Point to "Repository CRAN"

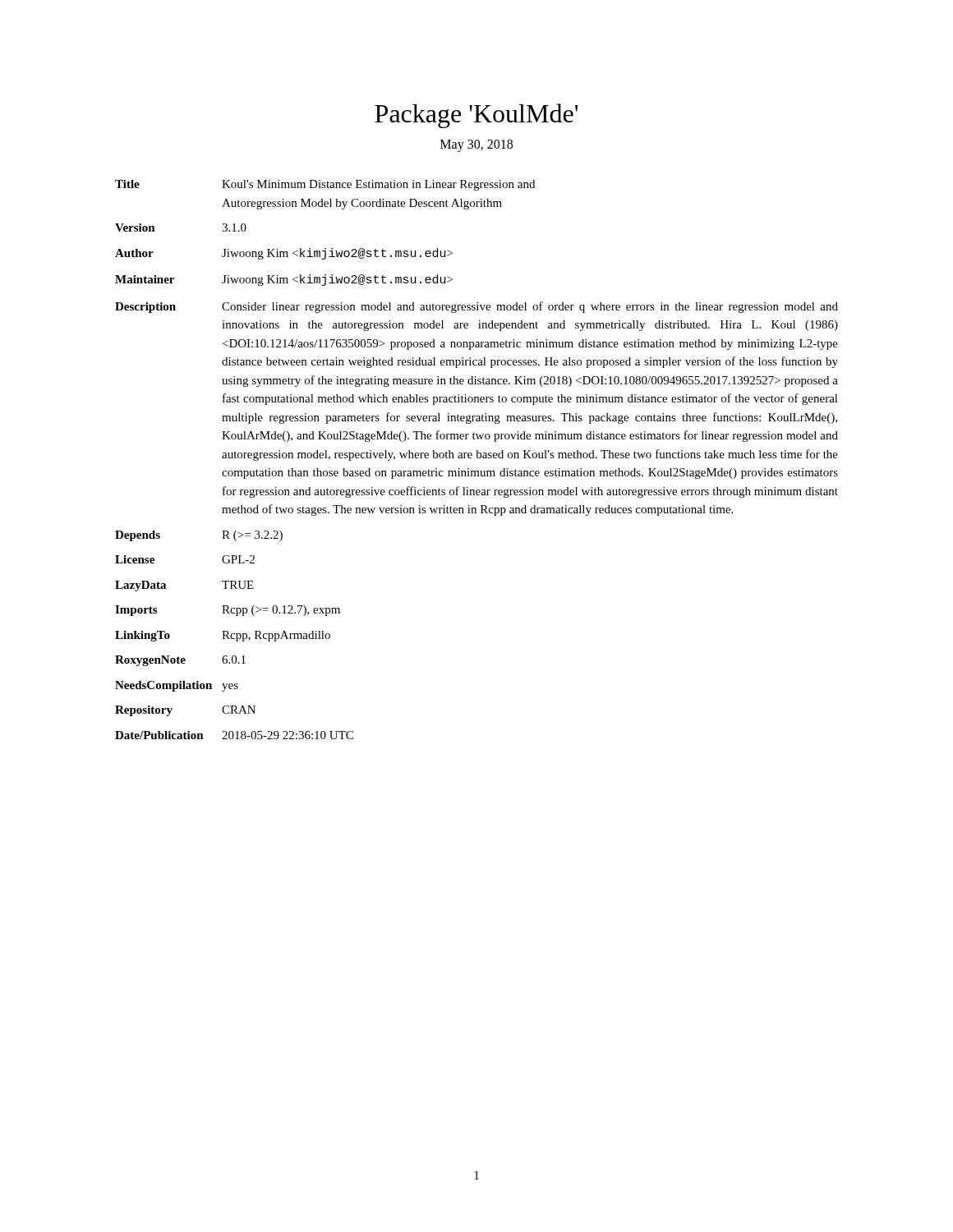point(142,711)
